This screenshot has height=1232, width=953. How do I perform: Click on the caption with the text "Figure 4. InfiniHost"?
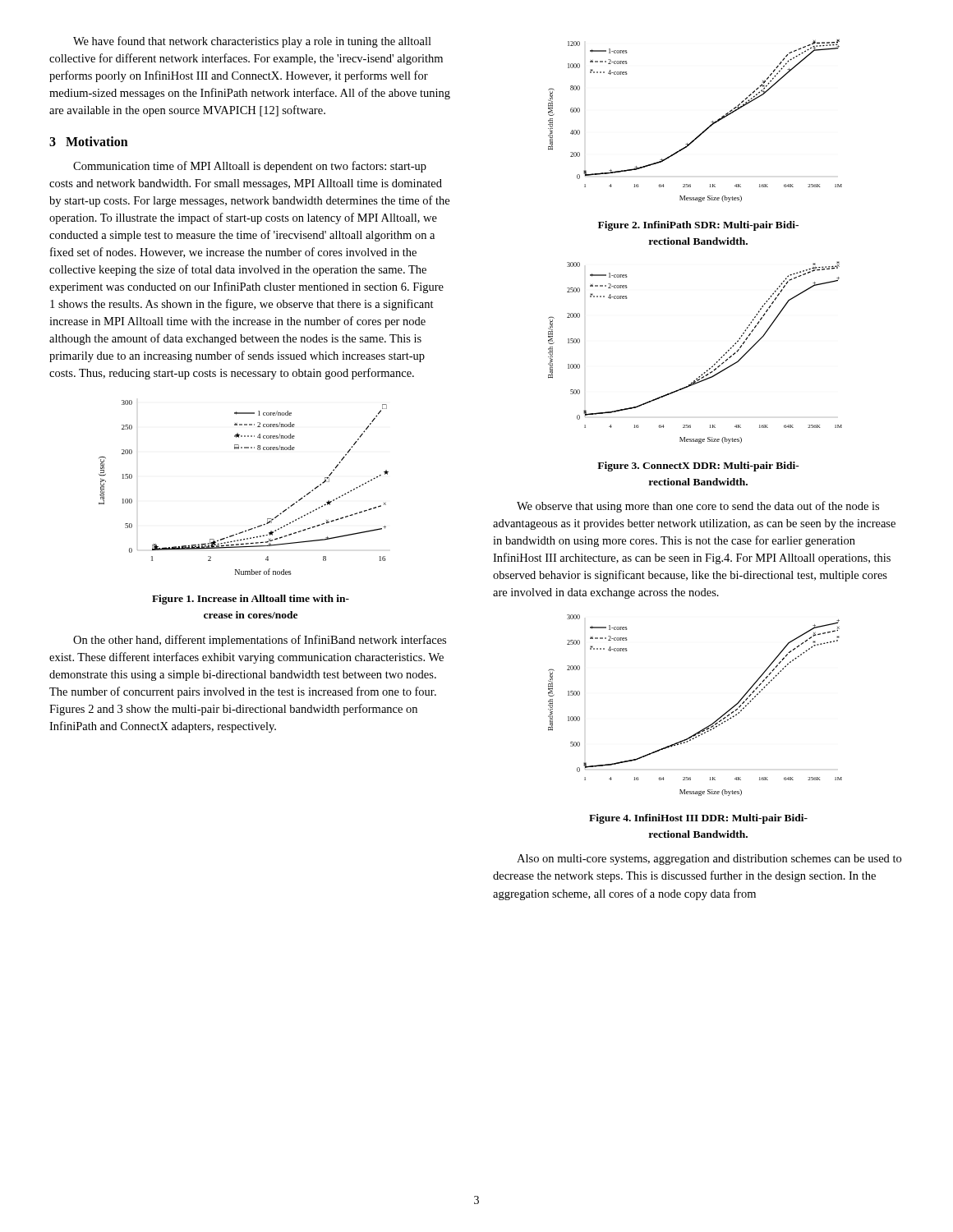pos(698,826)
